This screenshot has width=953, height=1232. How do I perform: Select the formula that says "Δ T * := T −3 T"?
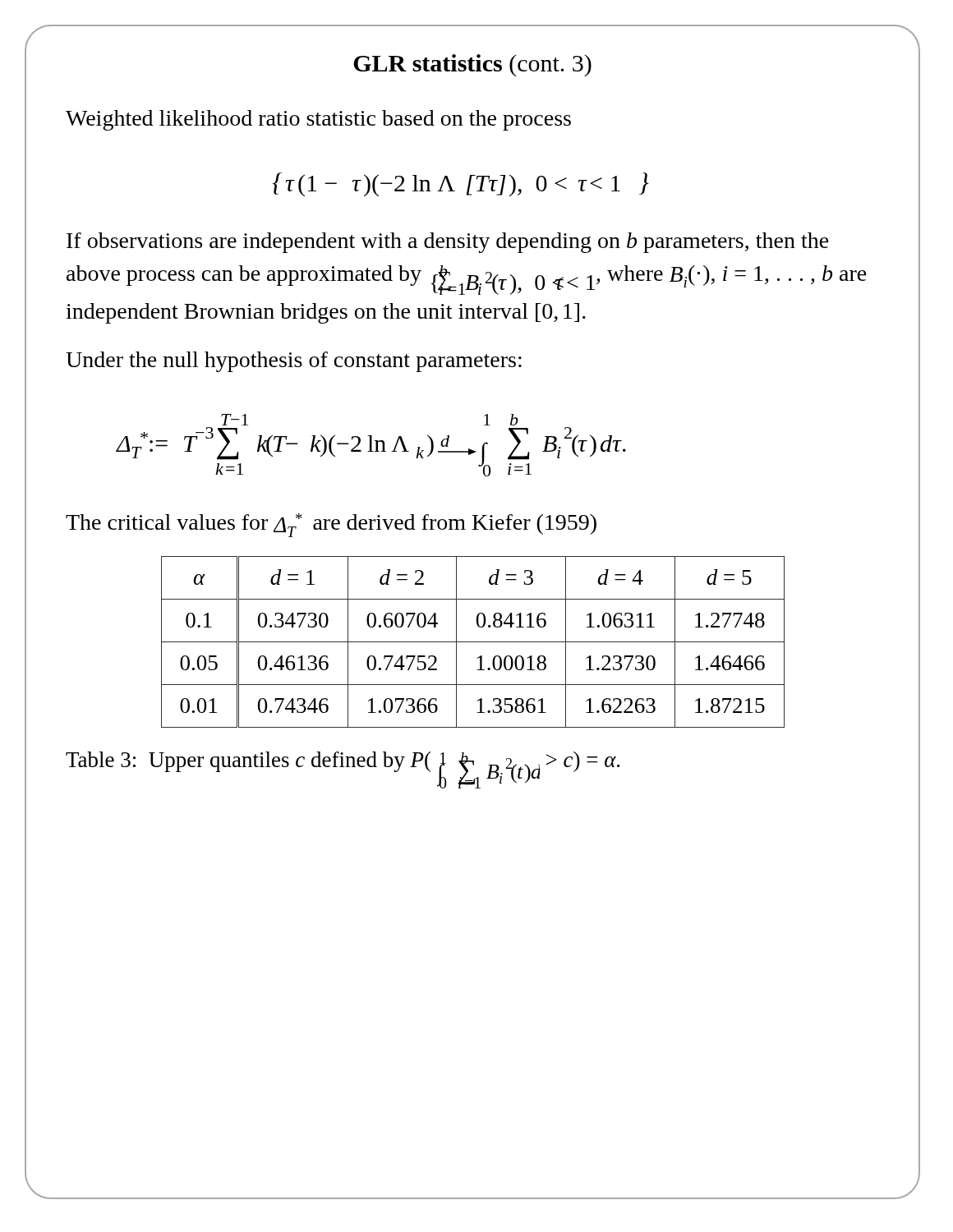[472, 442]
